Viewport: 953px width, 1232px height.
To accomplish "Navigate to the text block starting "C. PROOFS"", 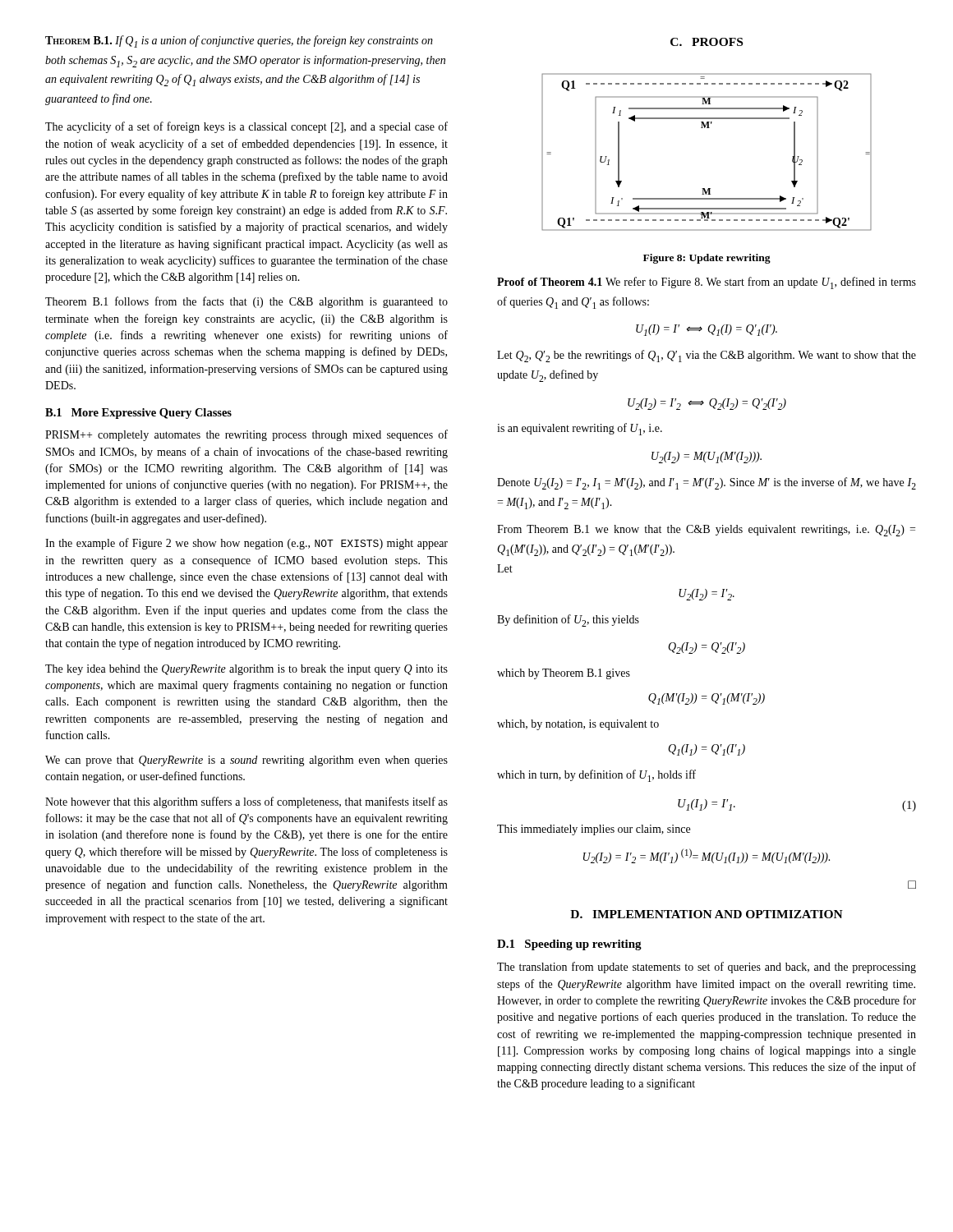I will pyautogui.click(x=707, y=42).
